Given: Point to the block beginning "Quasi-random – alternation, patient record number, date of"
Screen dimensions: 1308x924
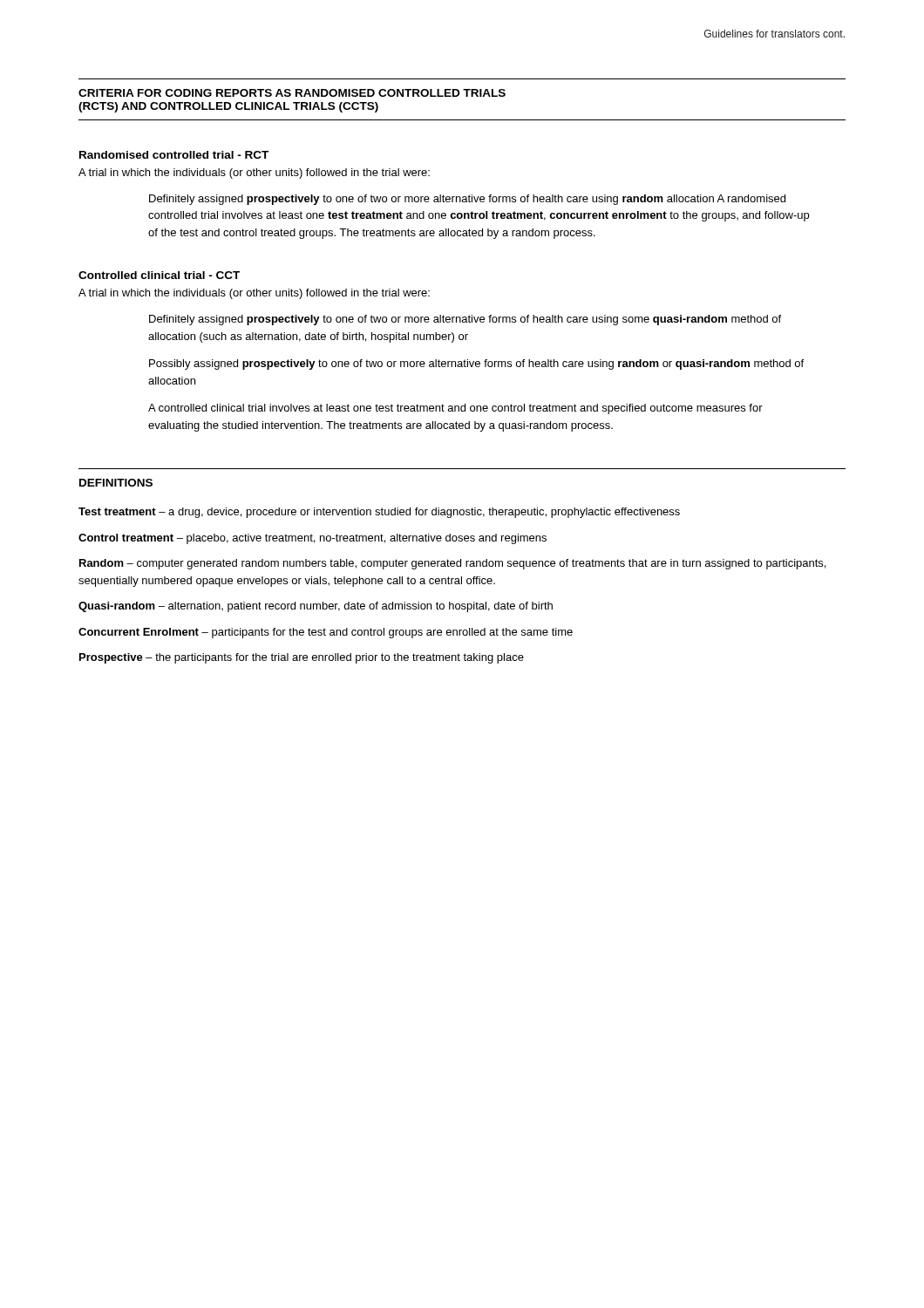Looking at the screenshot, I should 316,606.
